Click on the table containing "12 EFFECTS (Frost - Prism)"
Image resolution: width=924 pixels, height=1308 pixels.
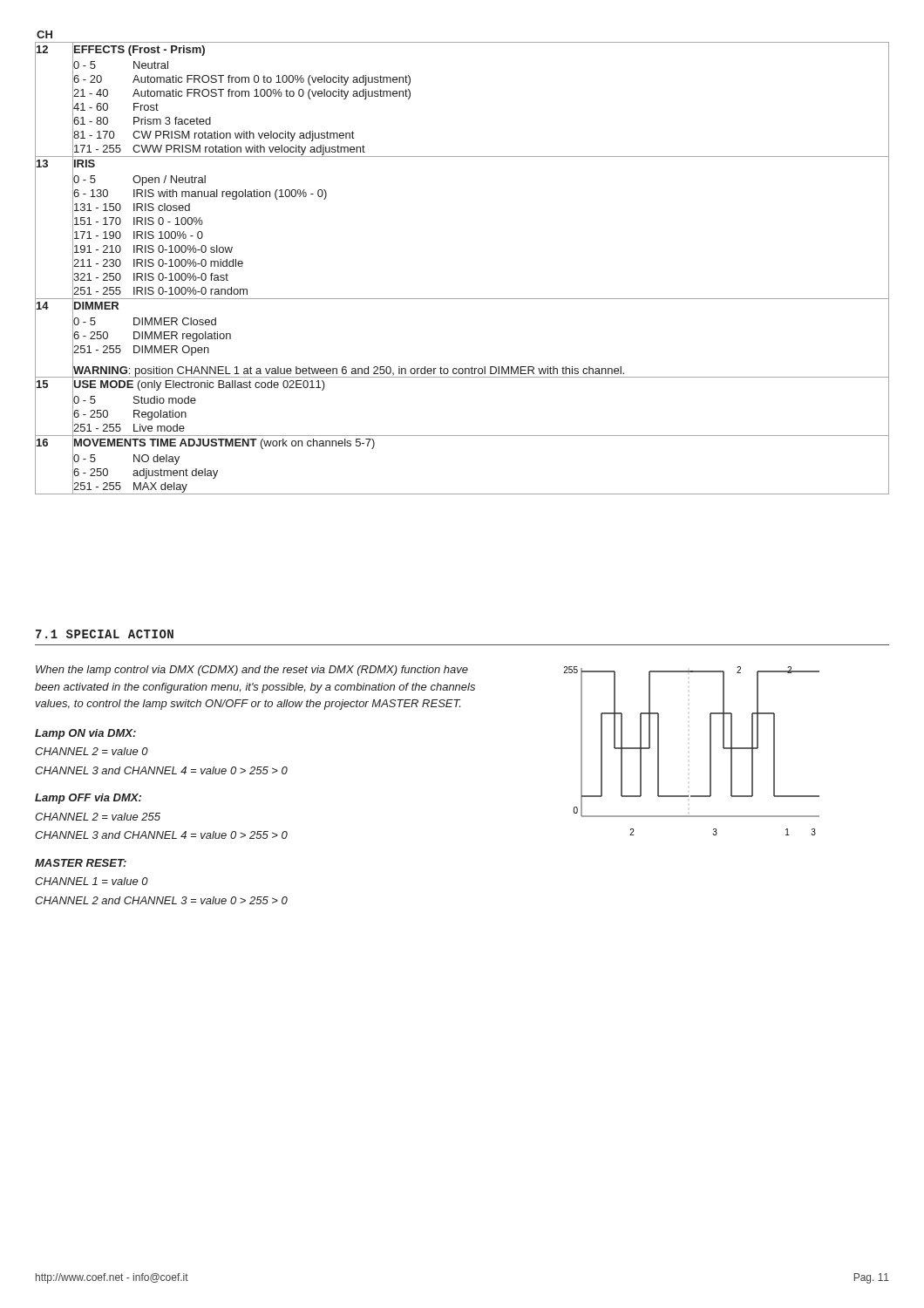[462, 268]
